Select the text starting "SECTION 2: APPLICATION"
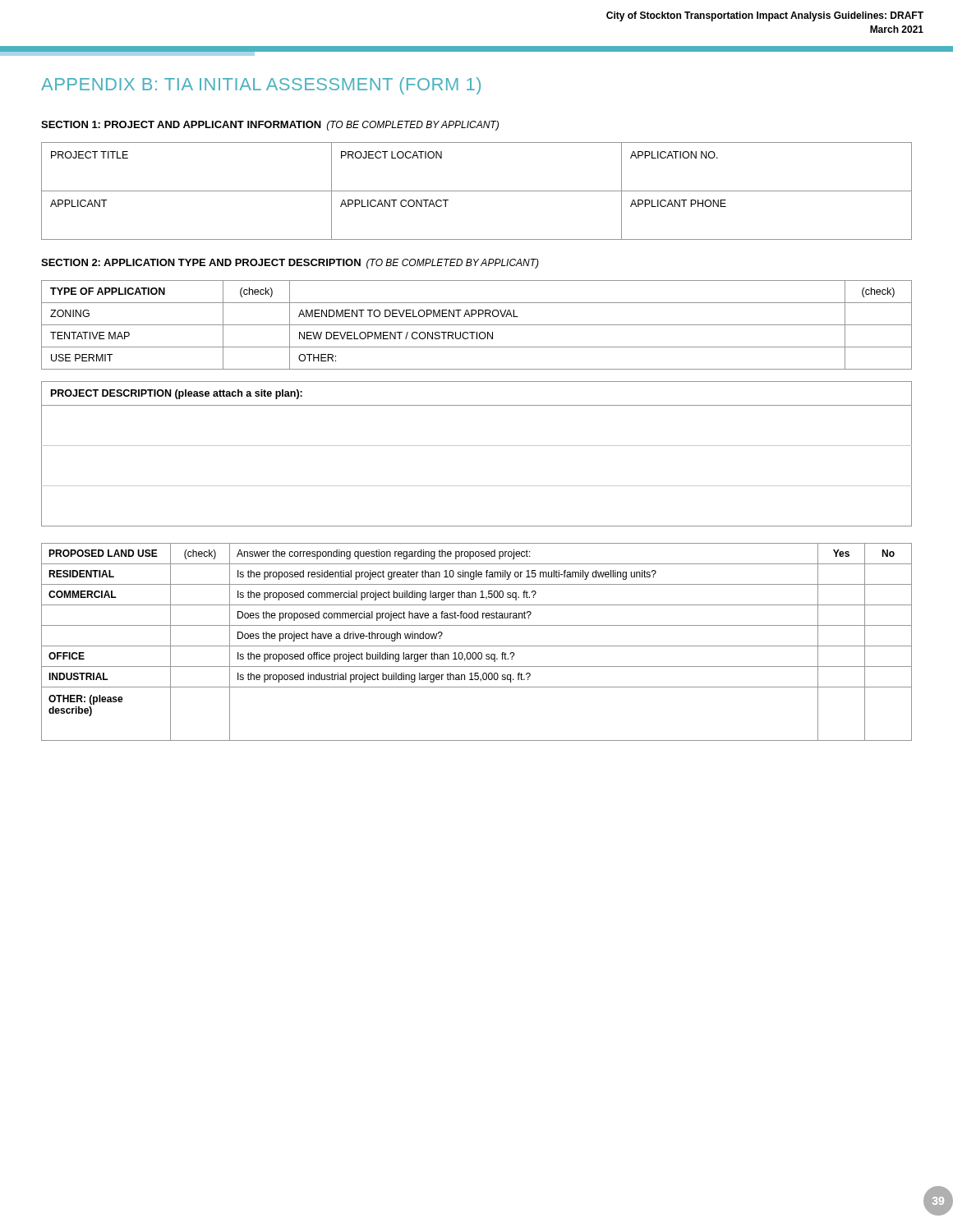 [x=290, y=262]
